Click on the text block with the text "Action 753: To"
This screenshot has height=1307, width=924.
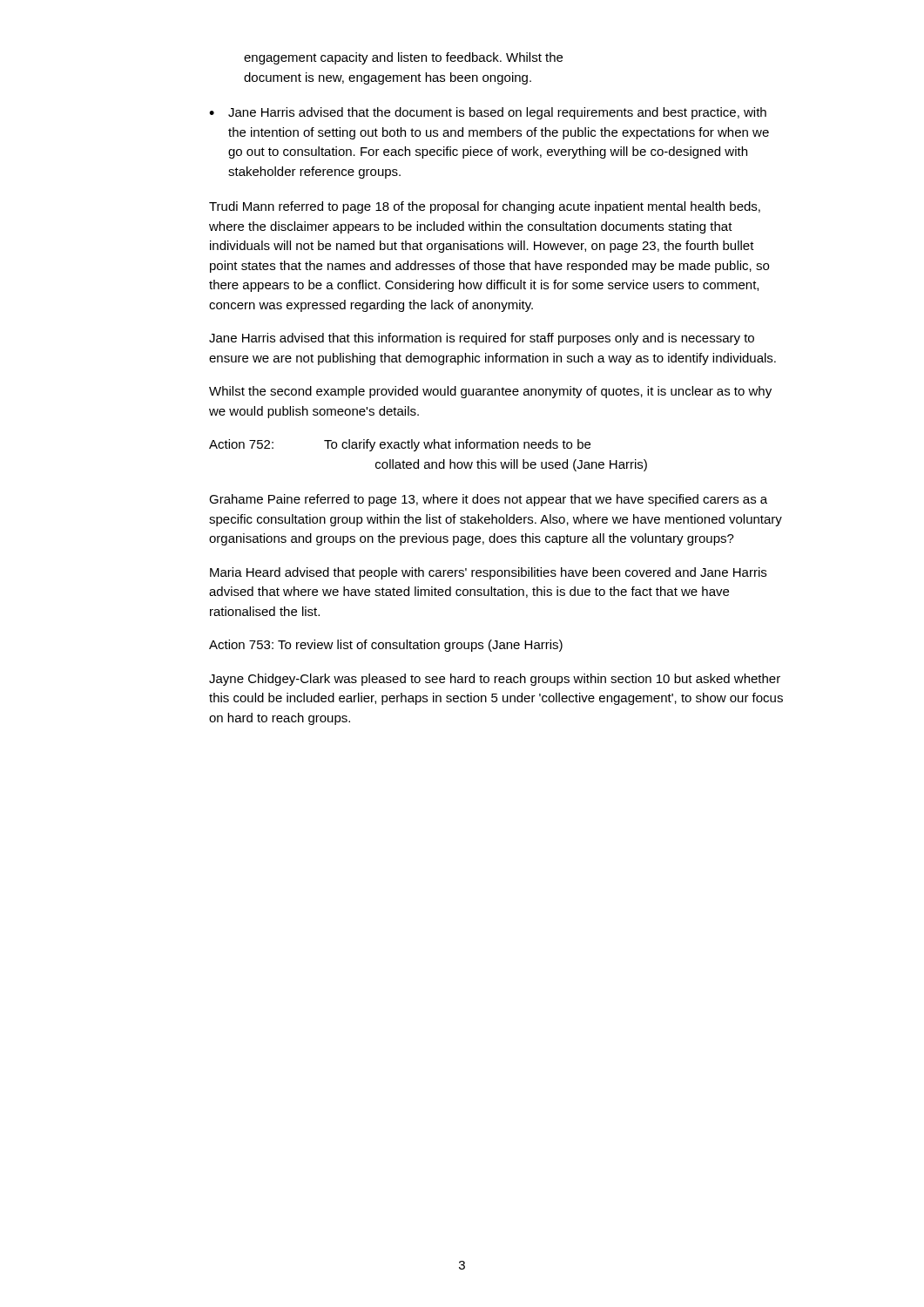click(386, 644)
